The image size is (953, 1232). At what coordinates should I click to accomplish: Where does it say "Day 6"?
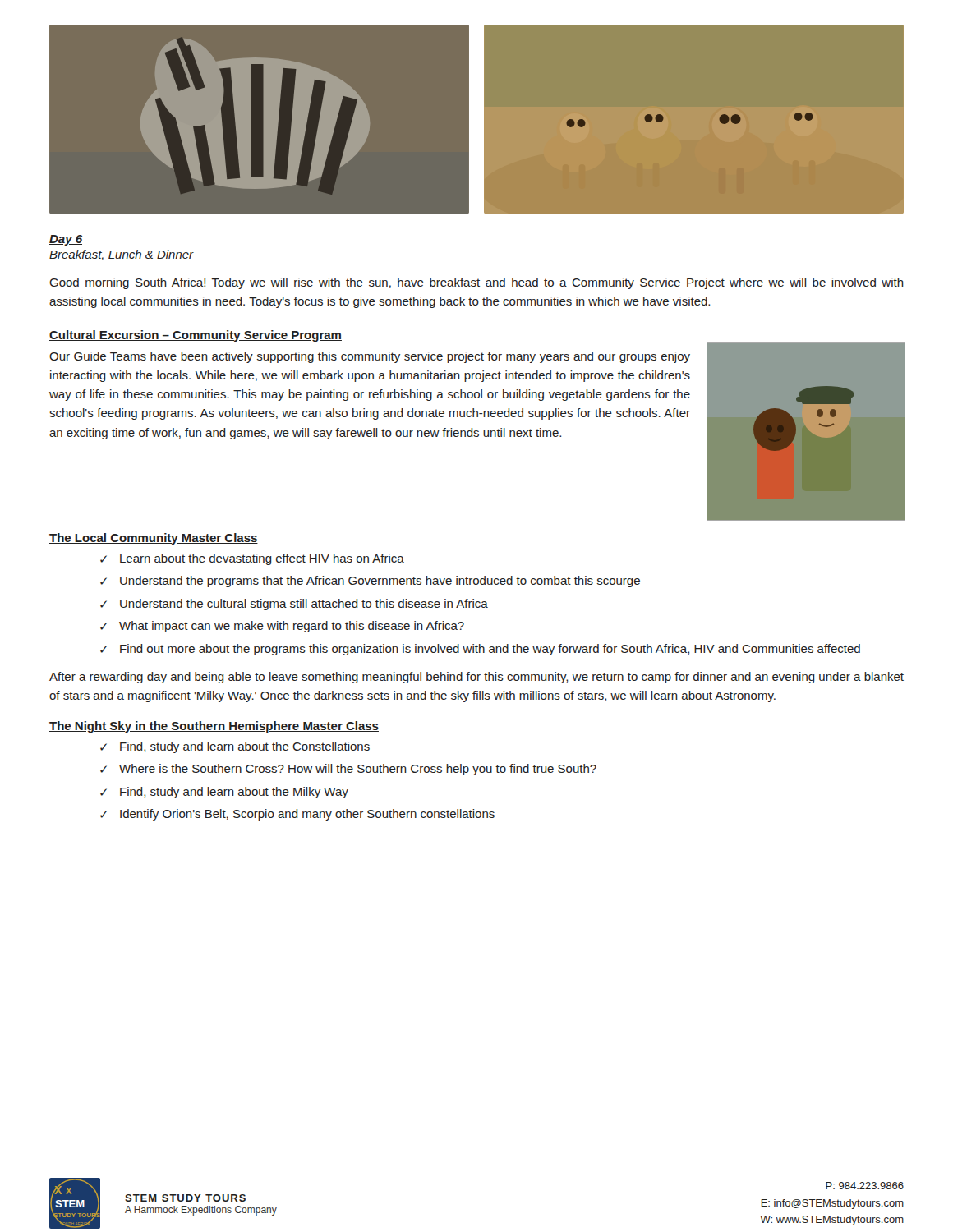tap(66, 239)
